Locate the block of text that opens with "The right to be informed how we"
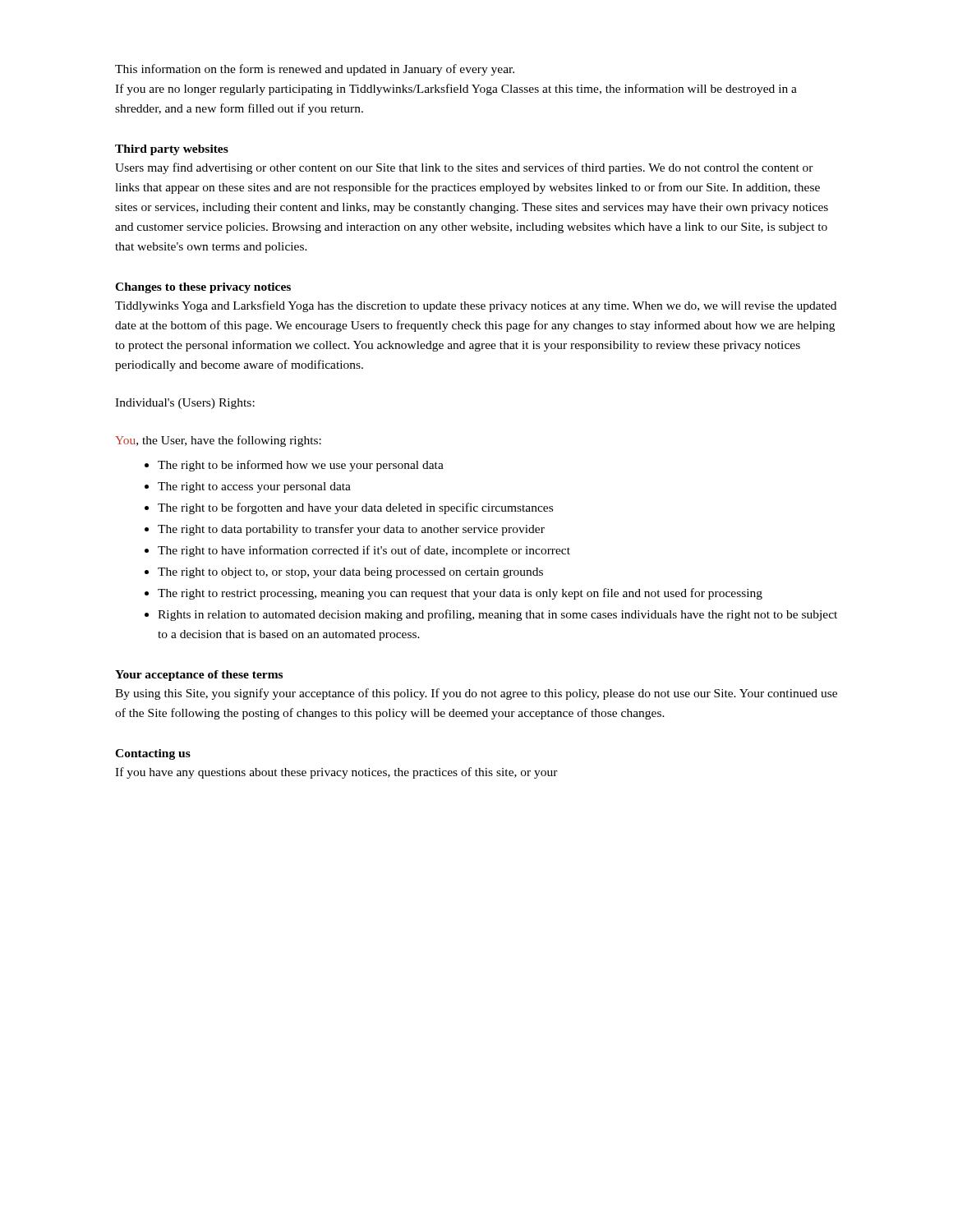The width and height of the screenshot is (953, 1232). point(301,465)
